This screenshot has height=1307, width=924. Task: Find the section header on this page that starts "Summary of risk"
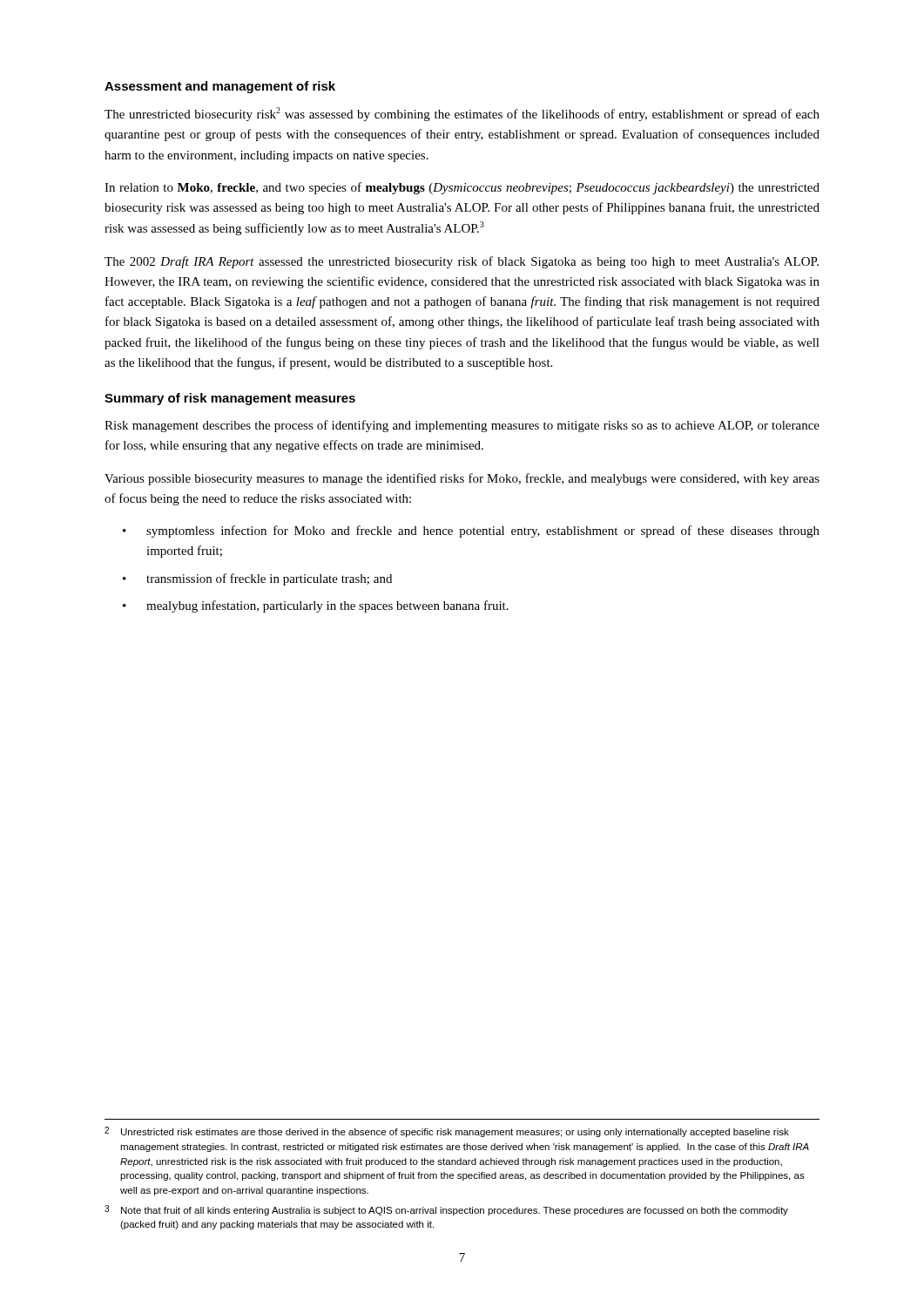[230, 398]
